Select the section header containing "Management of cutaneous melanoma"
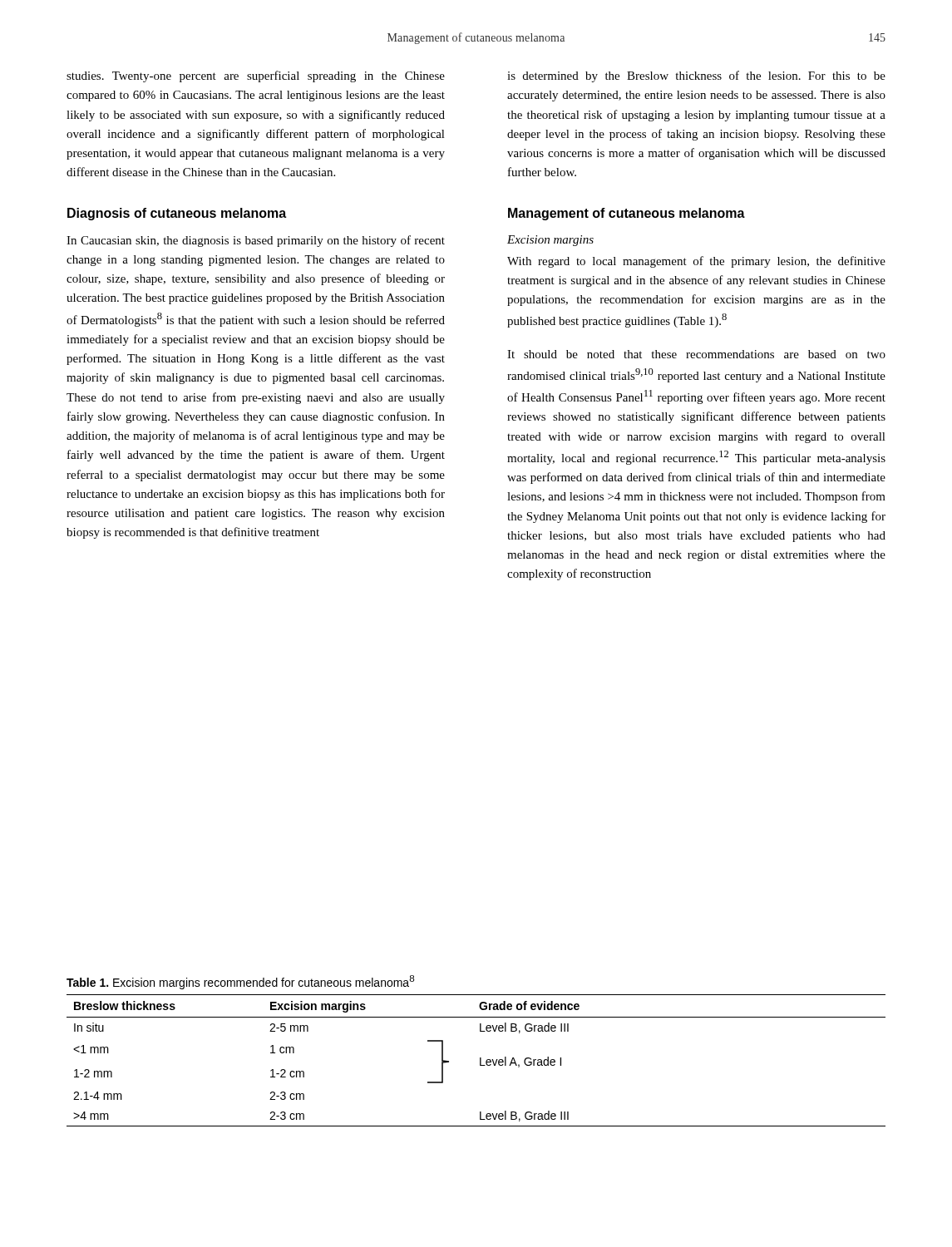Image resolution: width=952 pixels, height=1247 pixels. [x=626, y=213]
